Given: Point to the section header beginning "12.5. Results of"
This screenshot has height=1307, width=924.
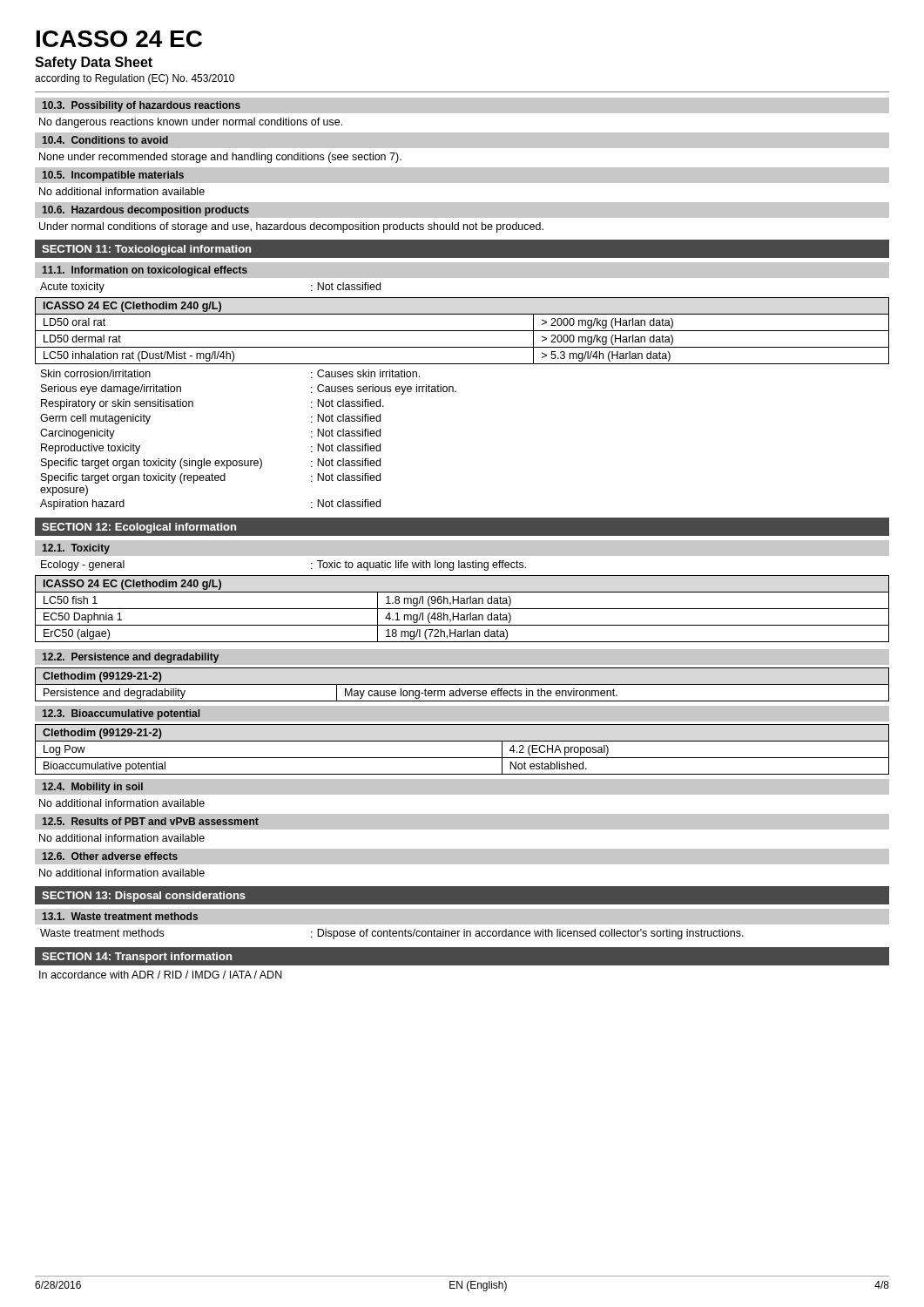Looking at the screenshot, I should coord(462,821).
